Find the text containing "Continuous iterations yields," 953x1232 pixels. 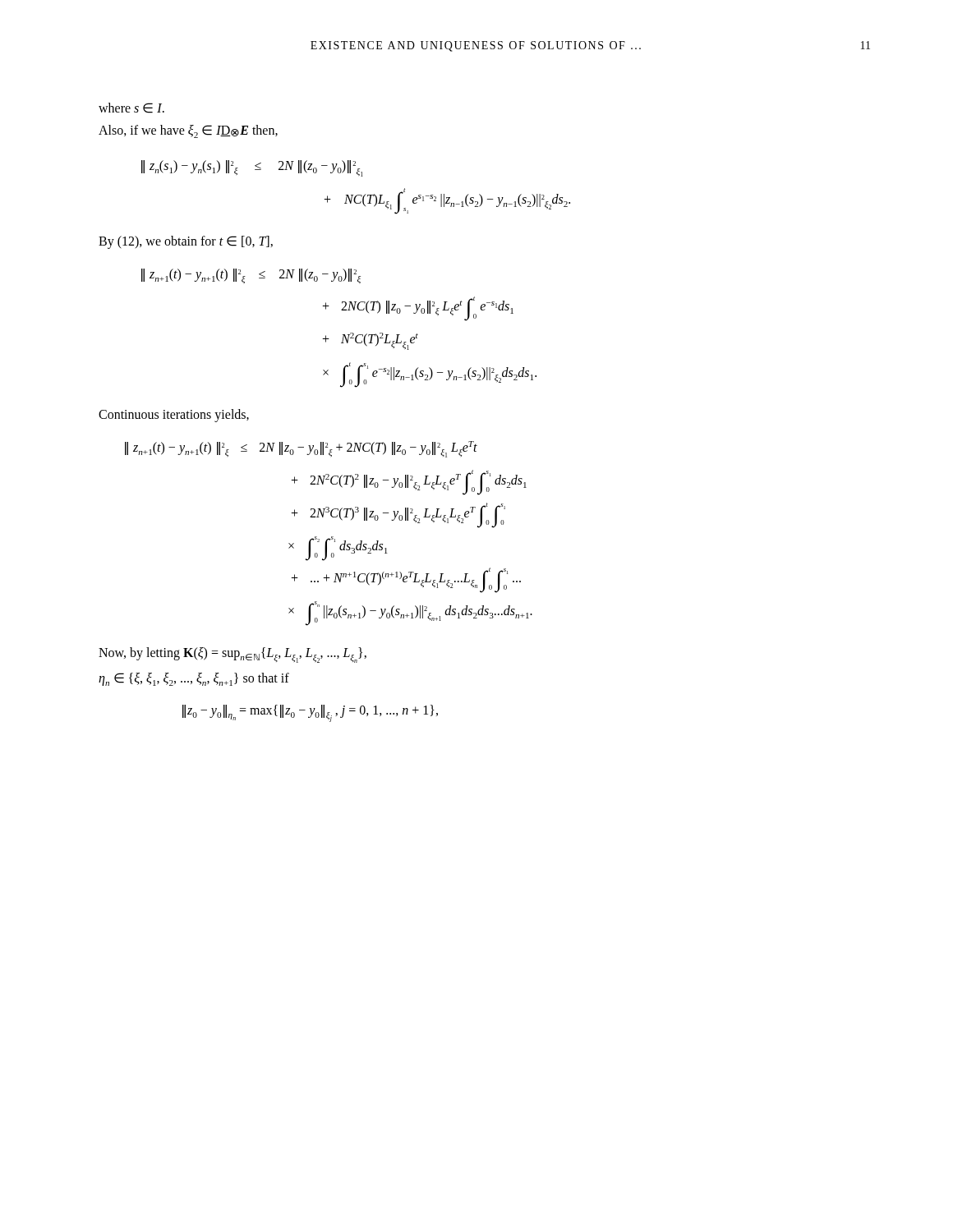(174, 415)
